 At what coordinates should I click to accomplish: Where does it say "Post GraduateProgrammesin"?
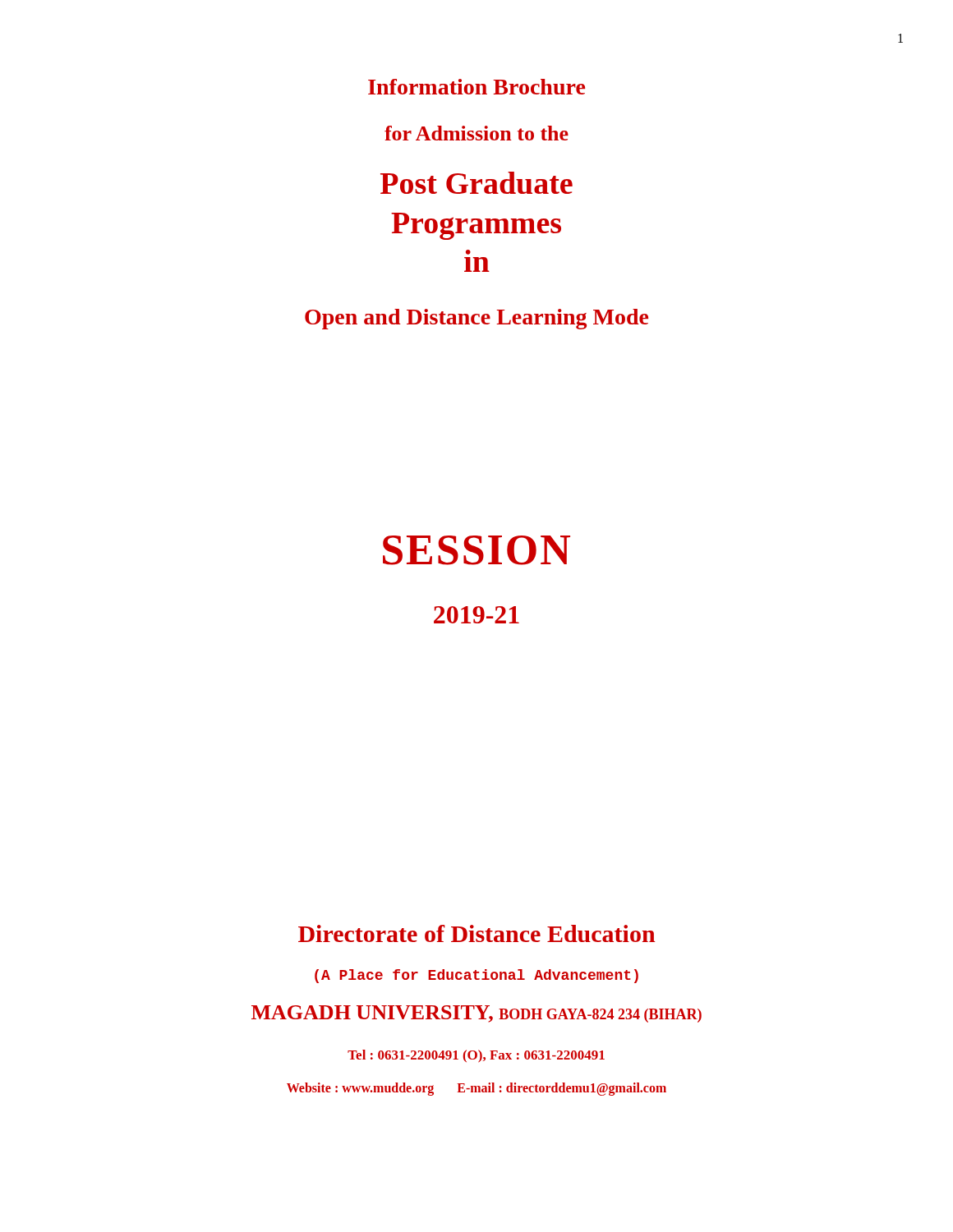[x=476, y=222]
